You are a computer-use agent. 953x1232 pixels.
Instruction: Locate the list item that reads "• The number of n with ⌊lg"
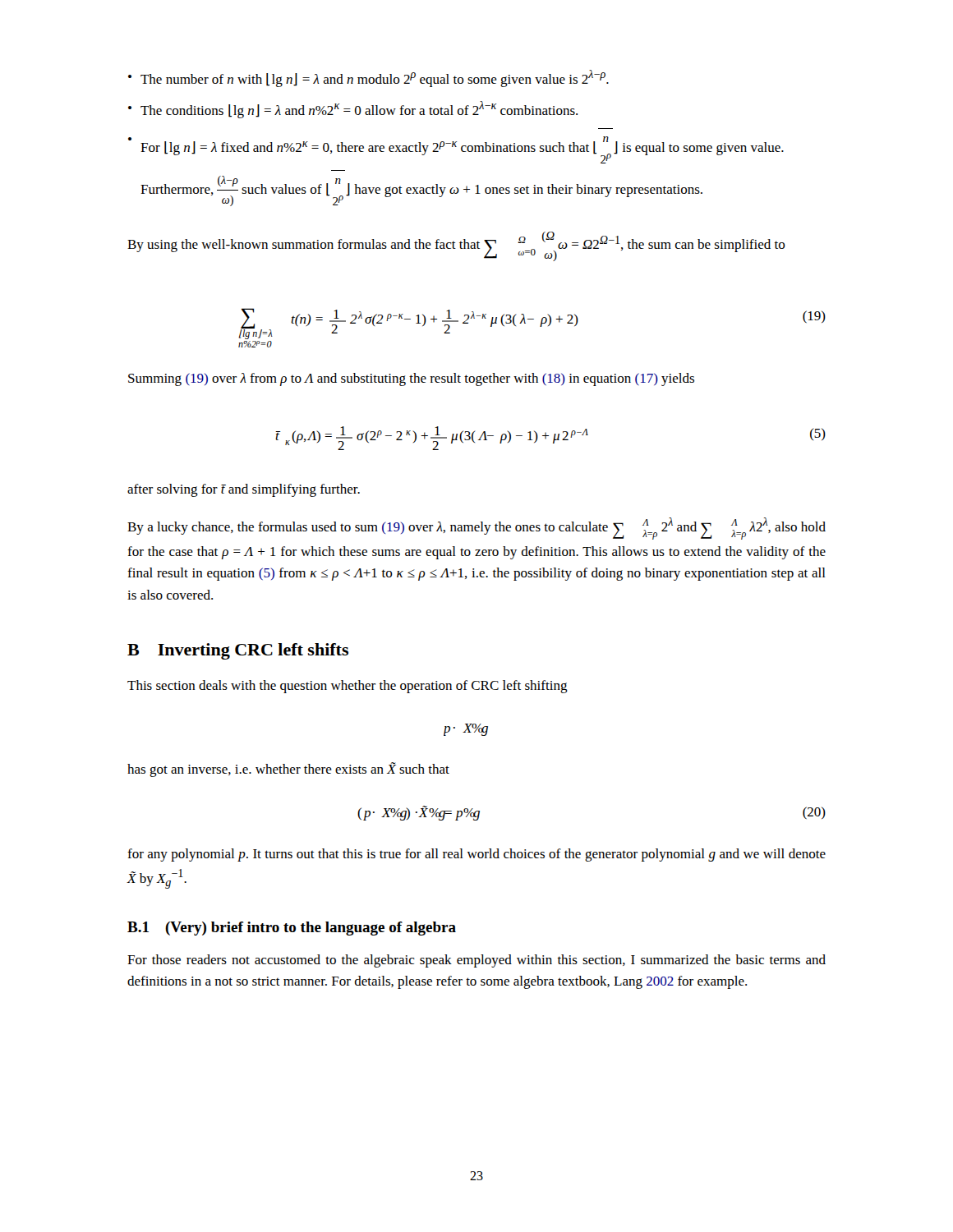coord(368,78)
